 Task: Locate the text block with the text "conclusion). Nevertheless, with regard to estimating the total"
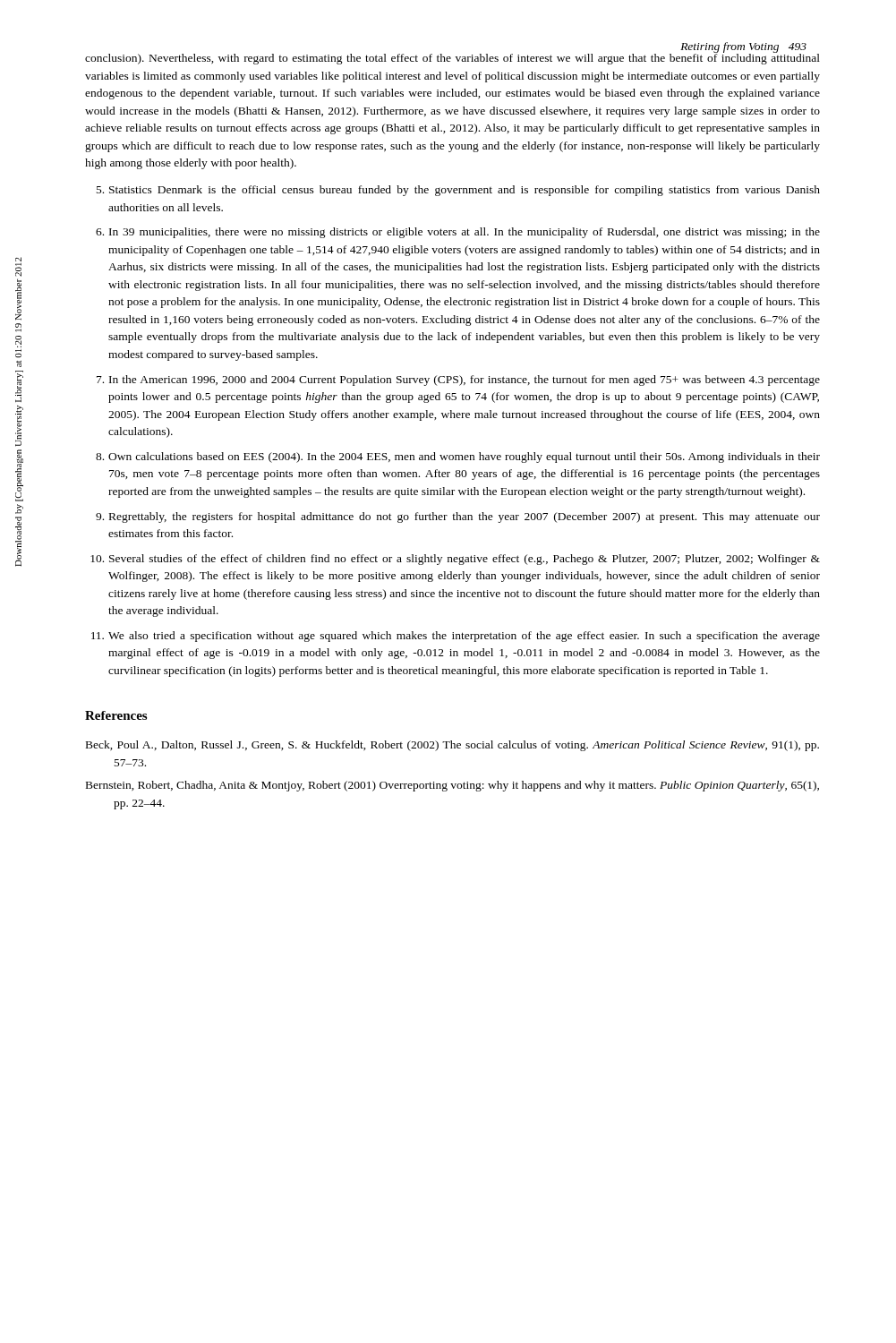pos(452,110)
